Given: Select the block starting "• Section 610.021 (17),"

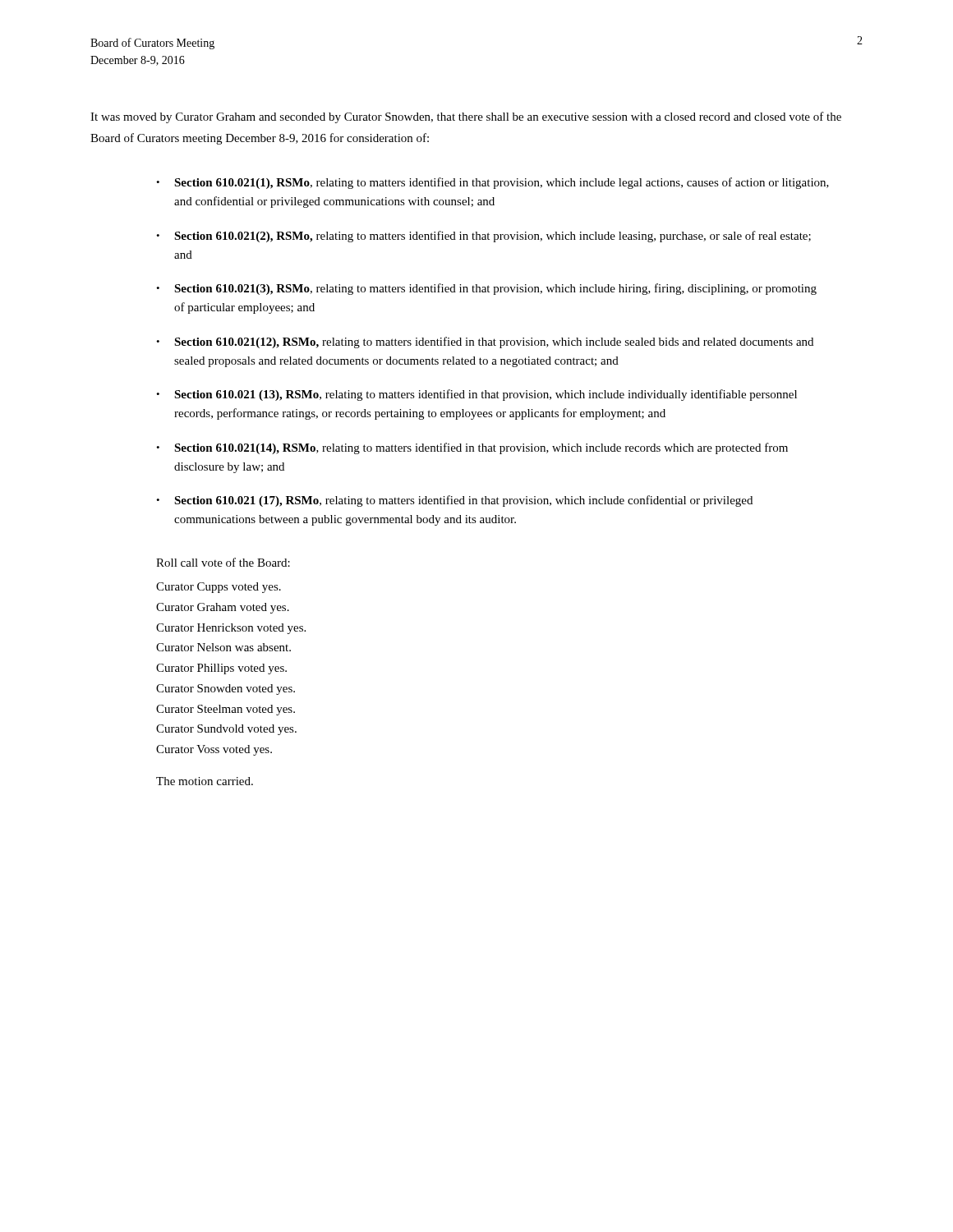Looking at the screenshot, I should click(x=493, y=510).
